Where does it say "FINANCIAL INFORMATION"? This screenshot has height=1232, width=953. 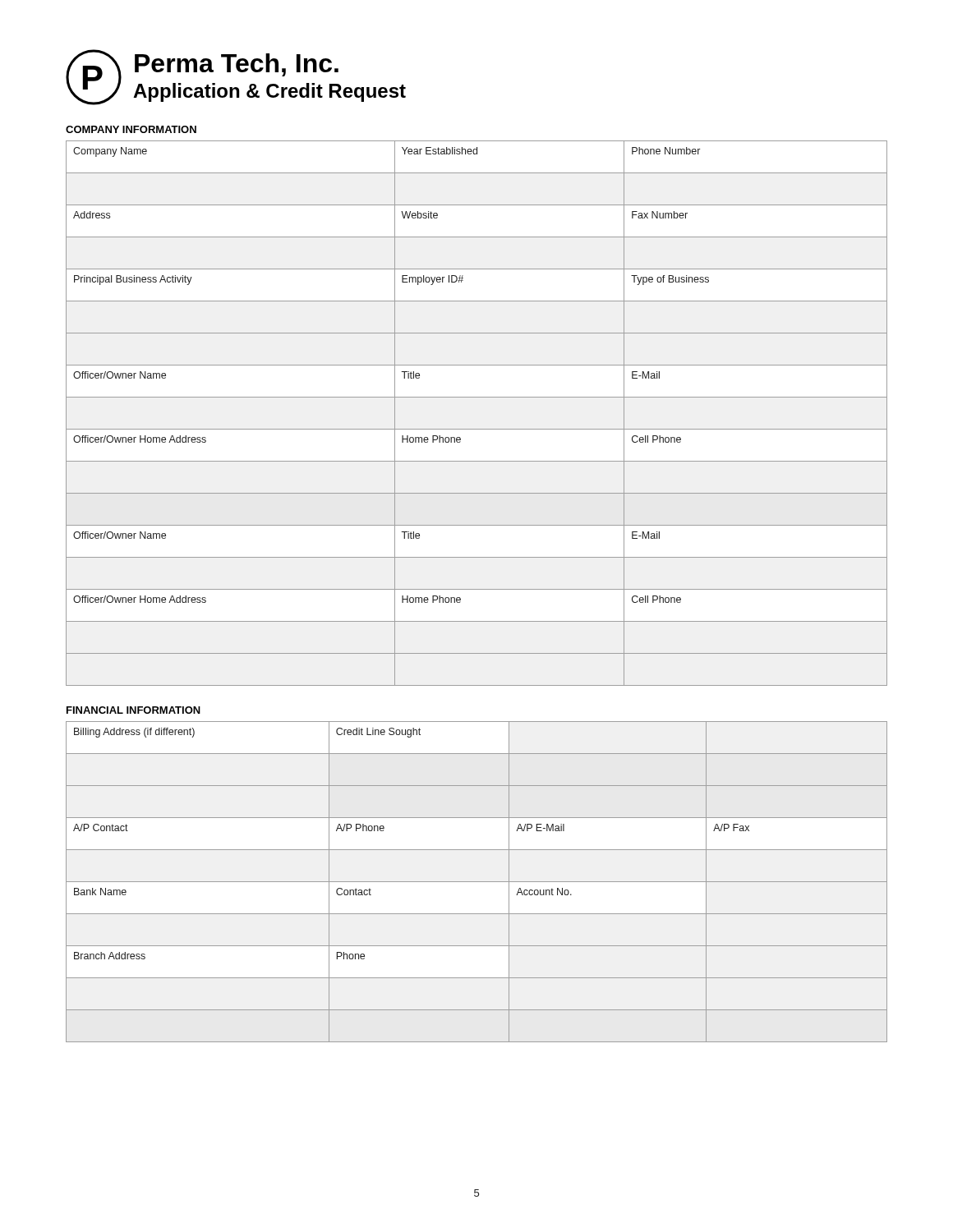(x=133, y=710)
